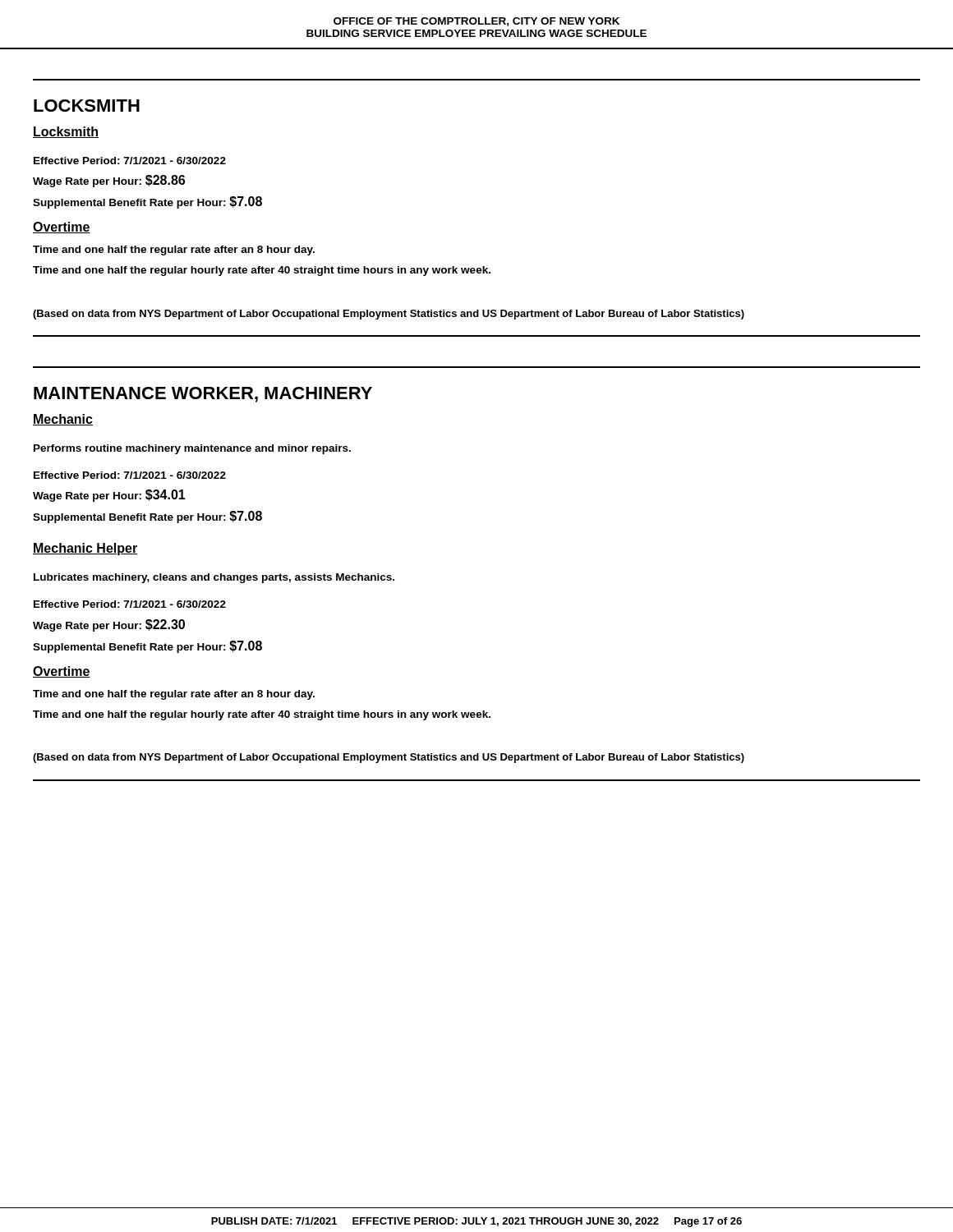Point to the region starting "Mechanic Helper"
Screen dimensions: 1232x953
pos(85,549)
